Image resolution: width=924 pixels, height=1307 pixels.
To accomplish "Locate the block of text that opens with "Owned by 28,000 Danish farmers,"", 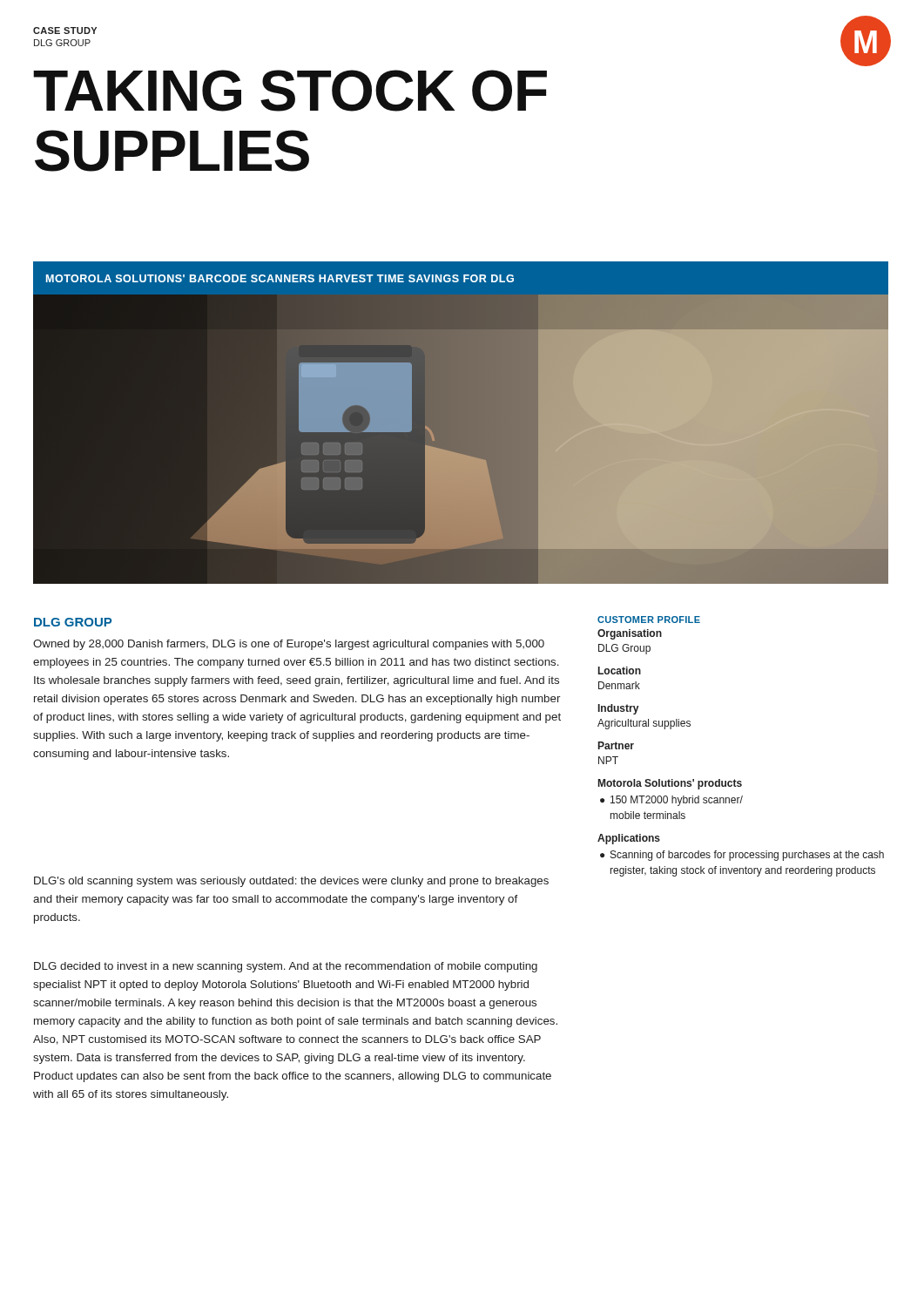I will [299, 698].
